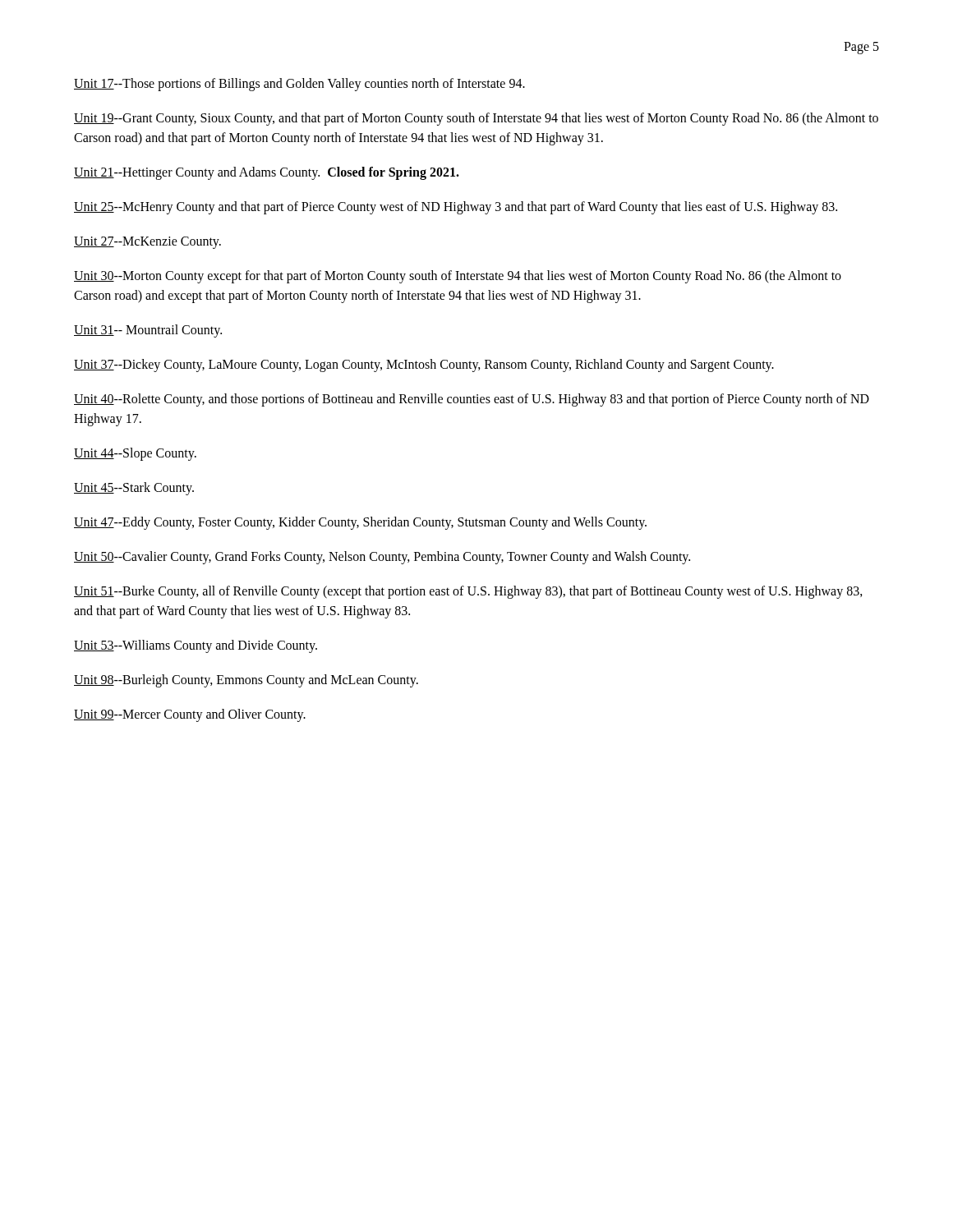Where is the passage that starts "Unit 17--Those portions of Billings and Golden Valley"?
This screenshot has width=953, height=1232.
300,83
